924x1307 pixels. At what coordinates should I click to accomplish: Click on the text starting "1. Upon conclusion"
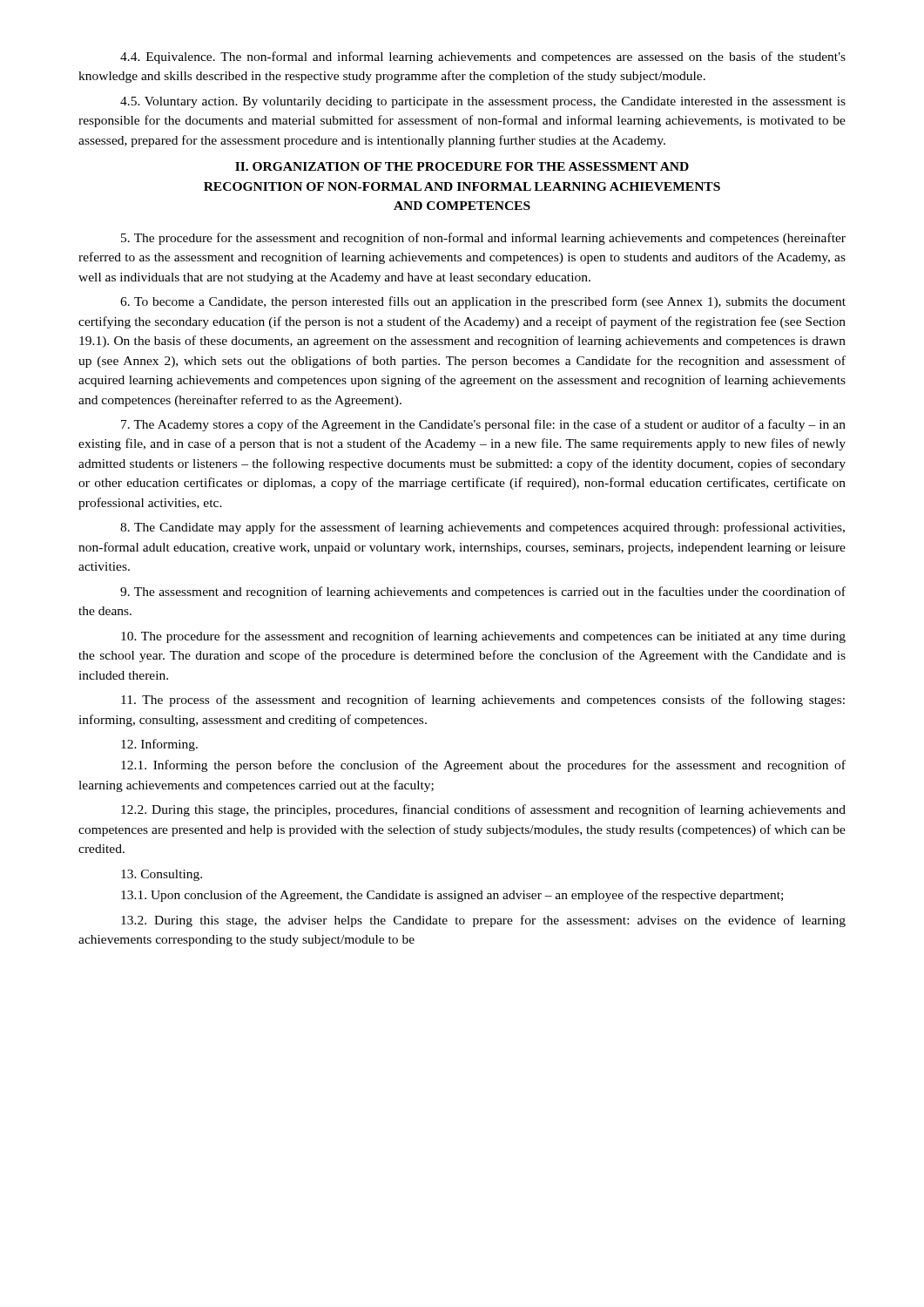click(462, 895)
